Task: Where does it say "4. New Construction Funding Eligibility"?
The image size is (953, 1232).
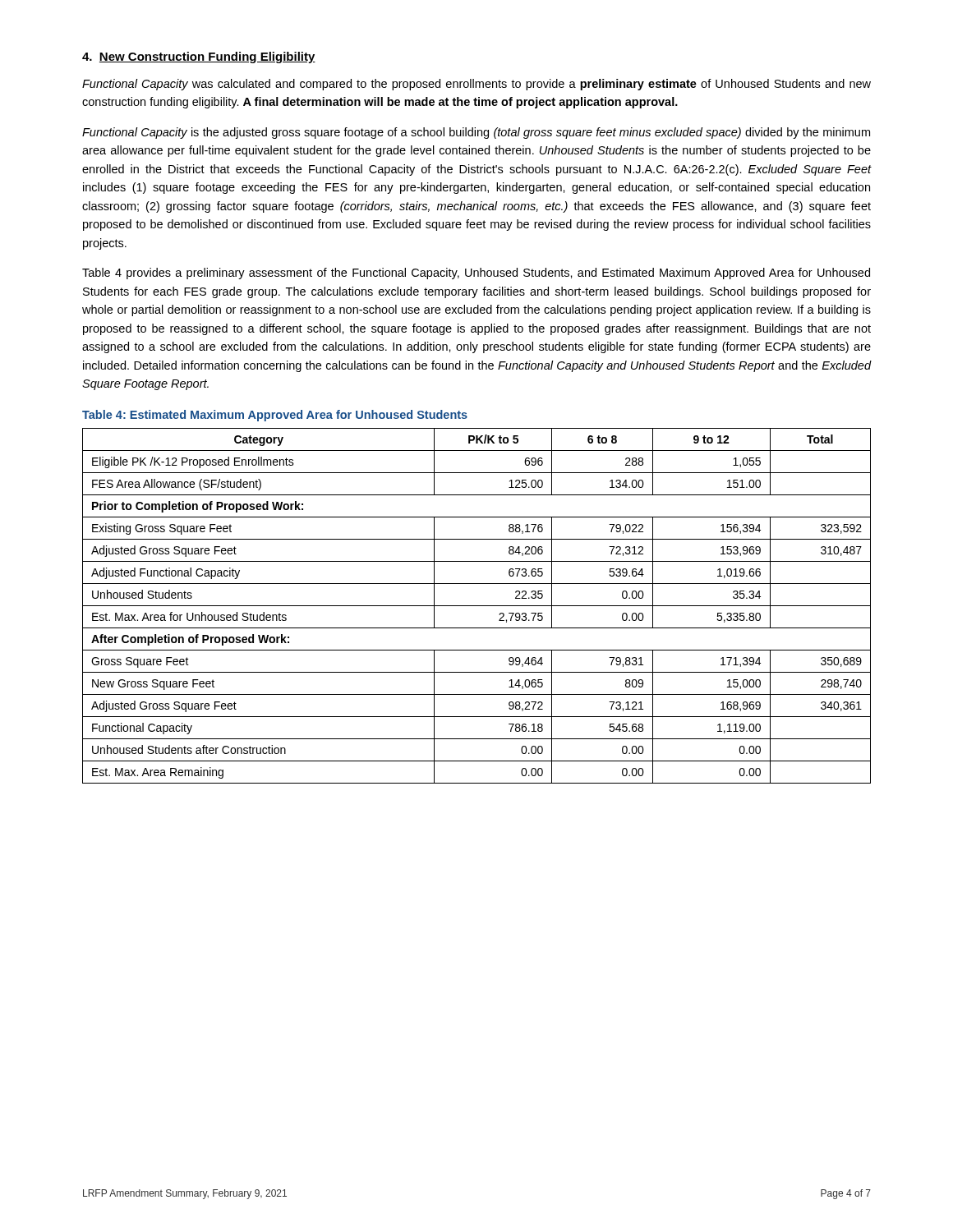Action: click(199, 56)
